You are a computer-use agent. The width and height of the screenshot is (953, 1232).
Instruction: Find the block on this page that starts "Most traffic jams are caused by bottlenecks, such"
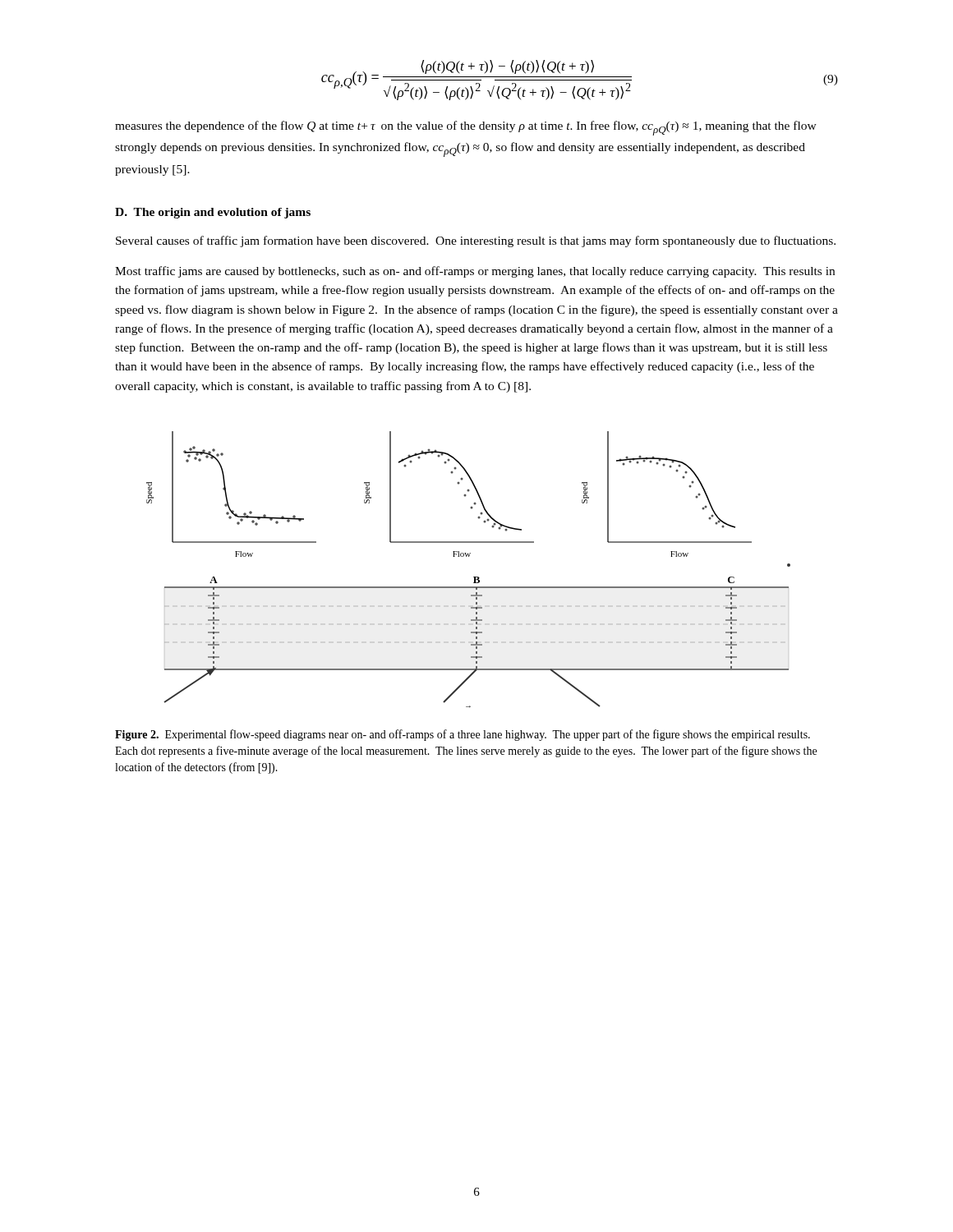[x=476, y=328]
